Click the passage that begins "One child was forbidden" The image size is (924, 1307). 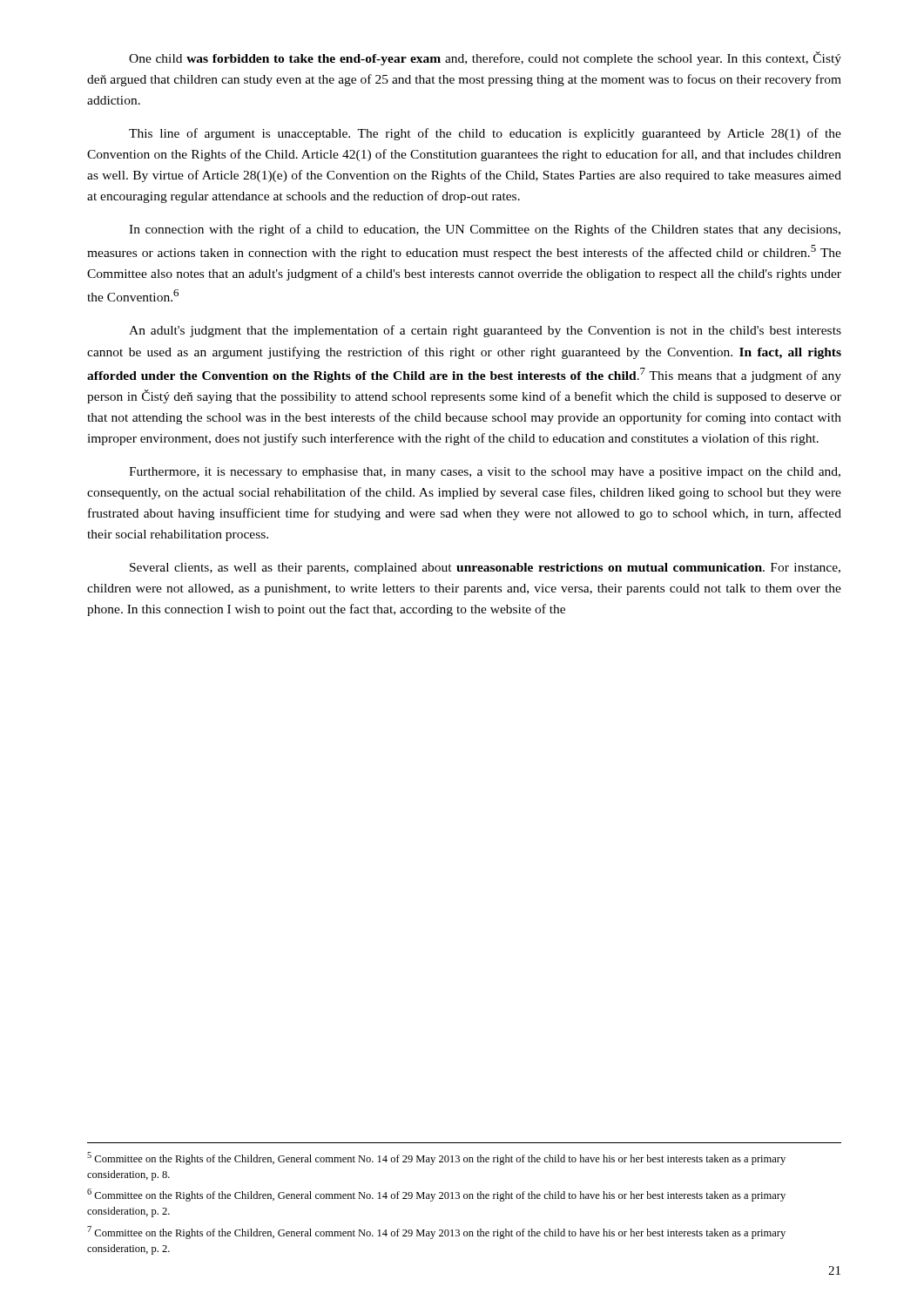[464, 79]
